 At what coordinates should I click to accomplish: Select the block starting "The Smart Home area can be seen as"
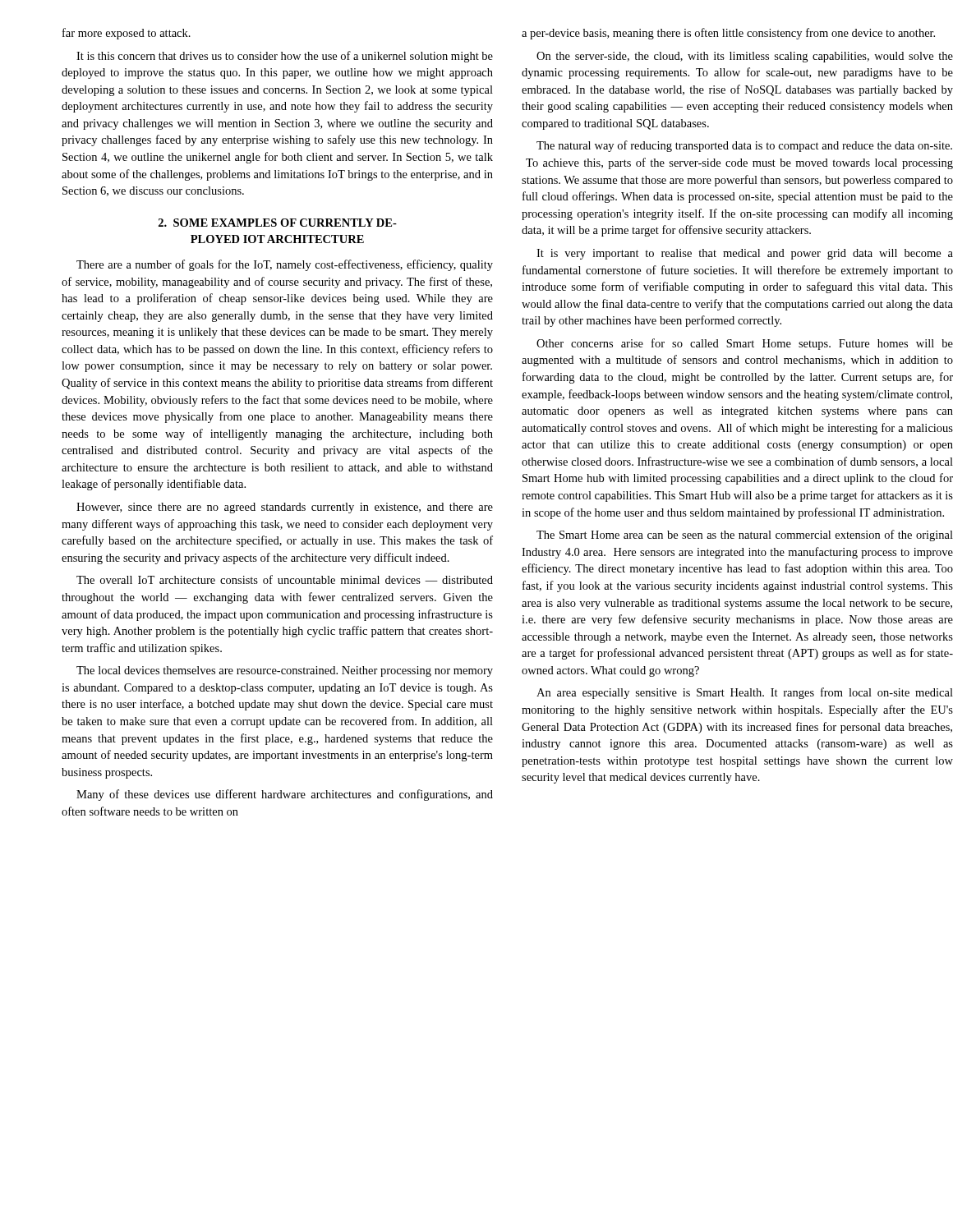[737, 603]
